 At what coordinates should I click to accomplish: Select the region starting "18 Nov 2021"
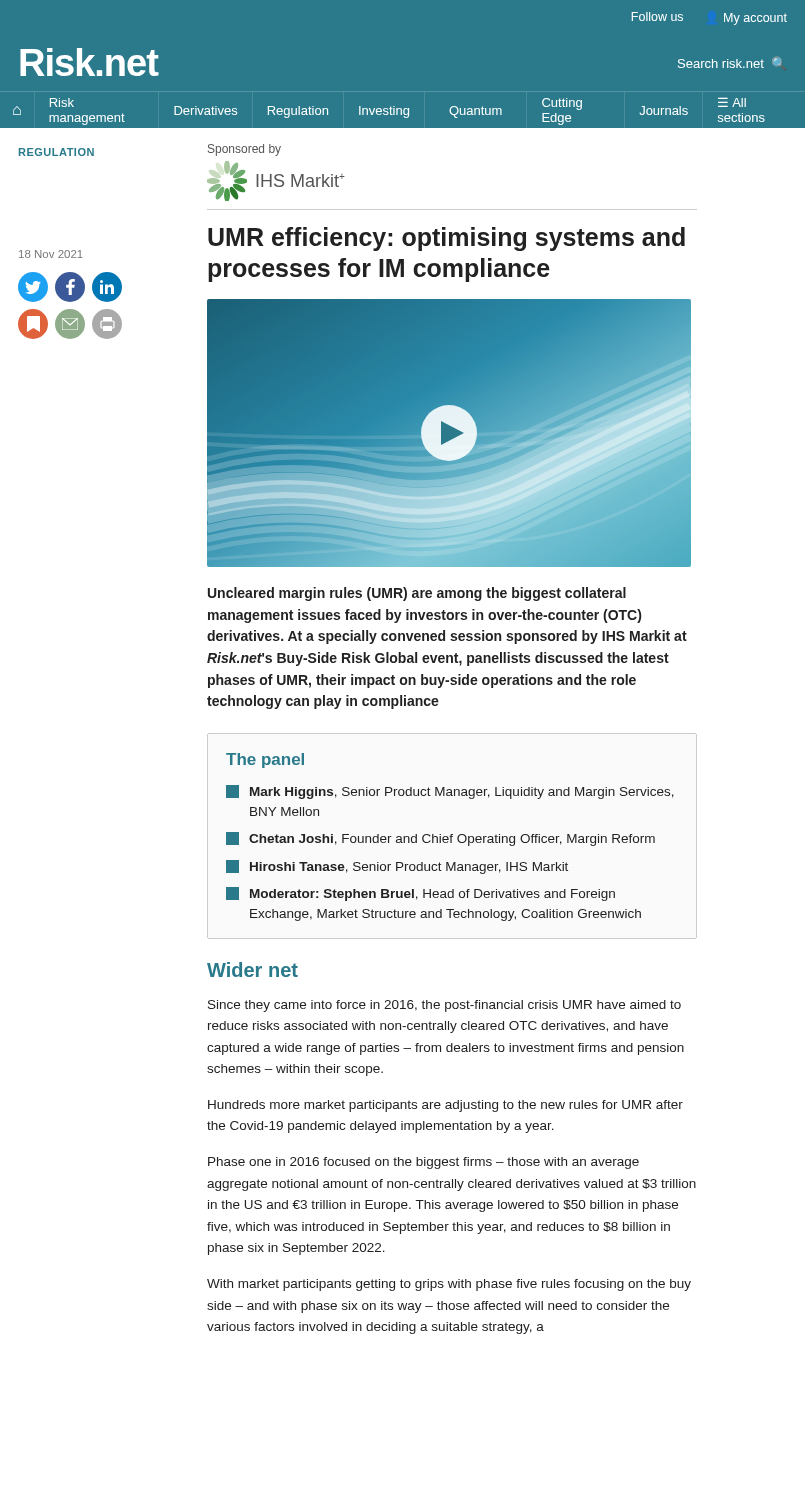pyautogui.click(x=51, y=254)
